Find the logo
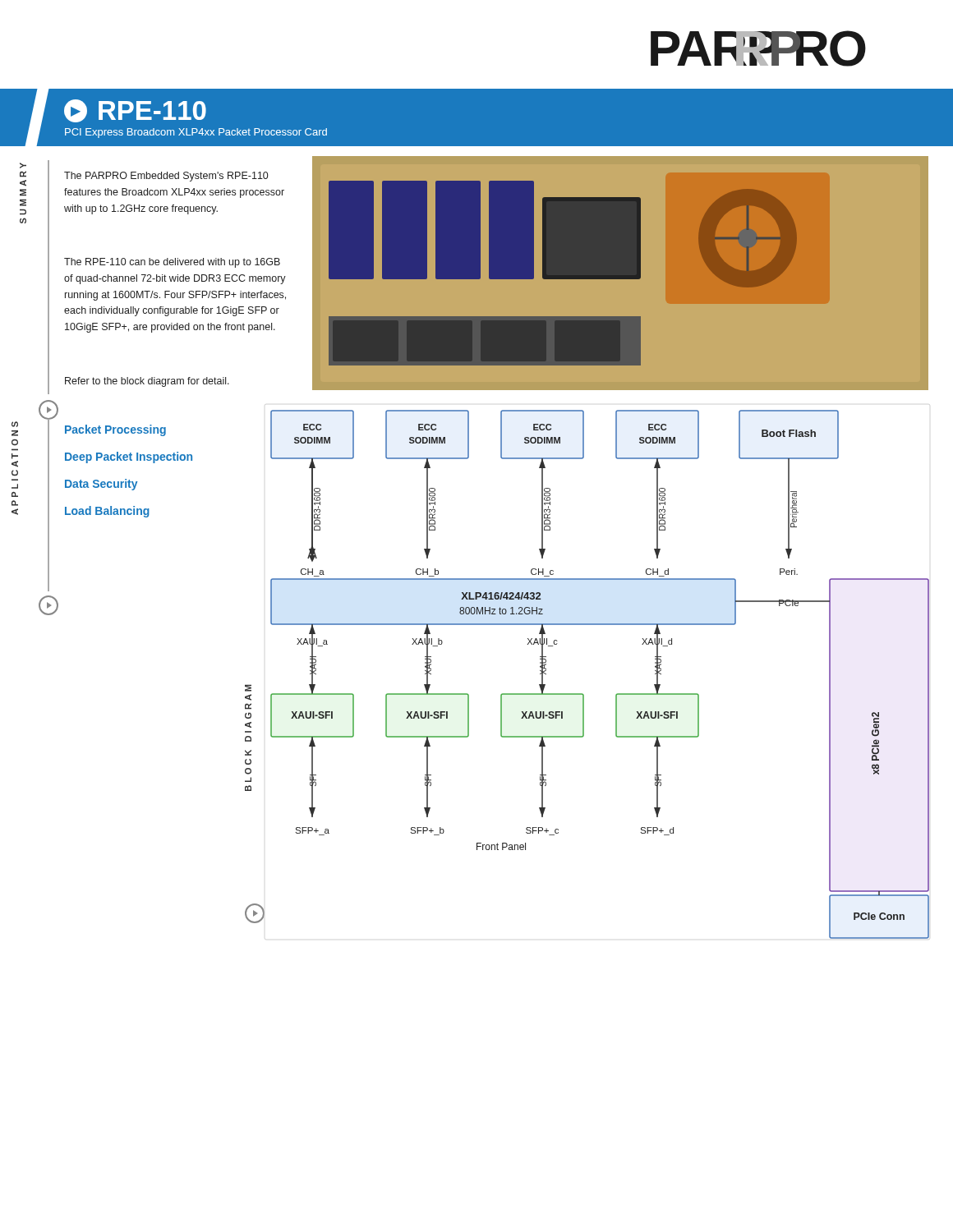This screenshot has height=1232, width=953. 780,46
